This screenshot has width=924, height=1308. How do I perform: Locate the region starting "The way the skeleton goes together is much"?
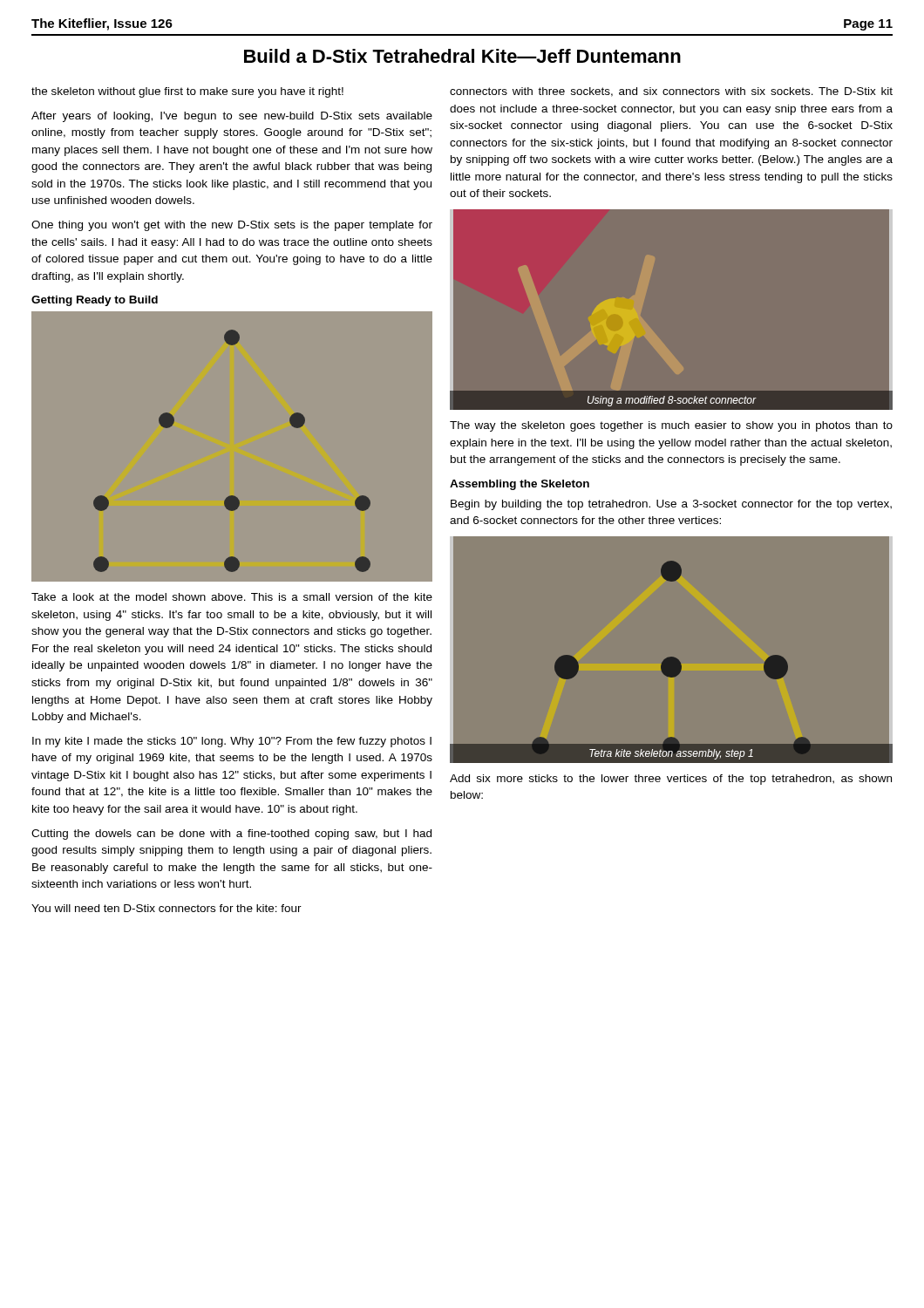tap(671, 442)
